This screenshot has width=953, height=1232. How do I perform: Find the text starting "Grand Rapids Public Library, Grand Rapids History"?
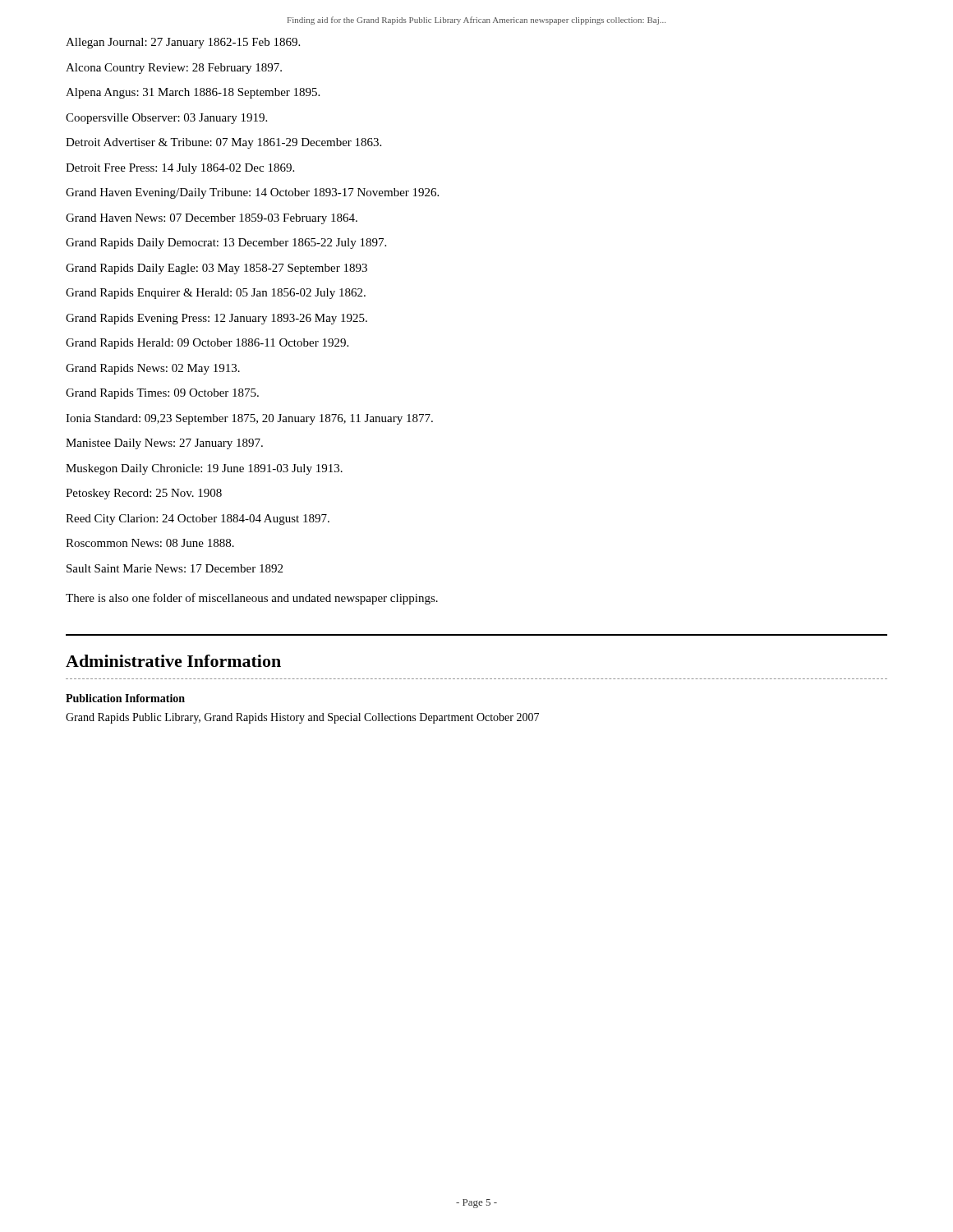[303, 717]
